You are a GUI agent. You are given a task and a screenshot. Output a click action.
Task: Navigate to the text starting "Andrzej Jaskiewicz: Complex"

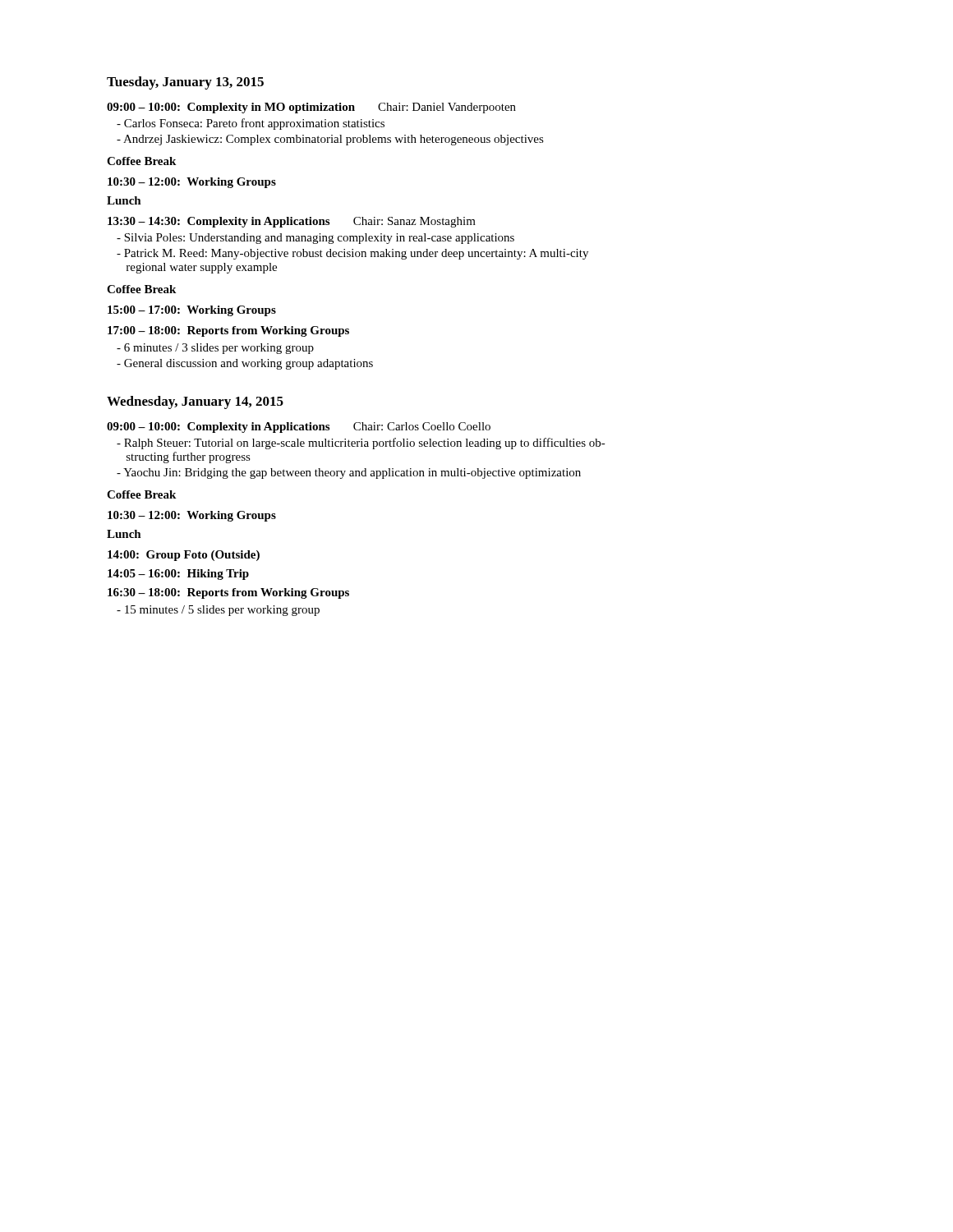tap(330, 139)
